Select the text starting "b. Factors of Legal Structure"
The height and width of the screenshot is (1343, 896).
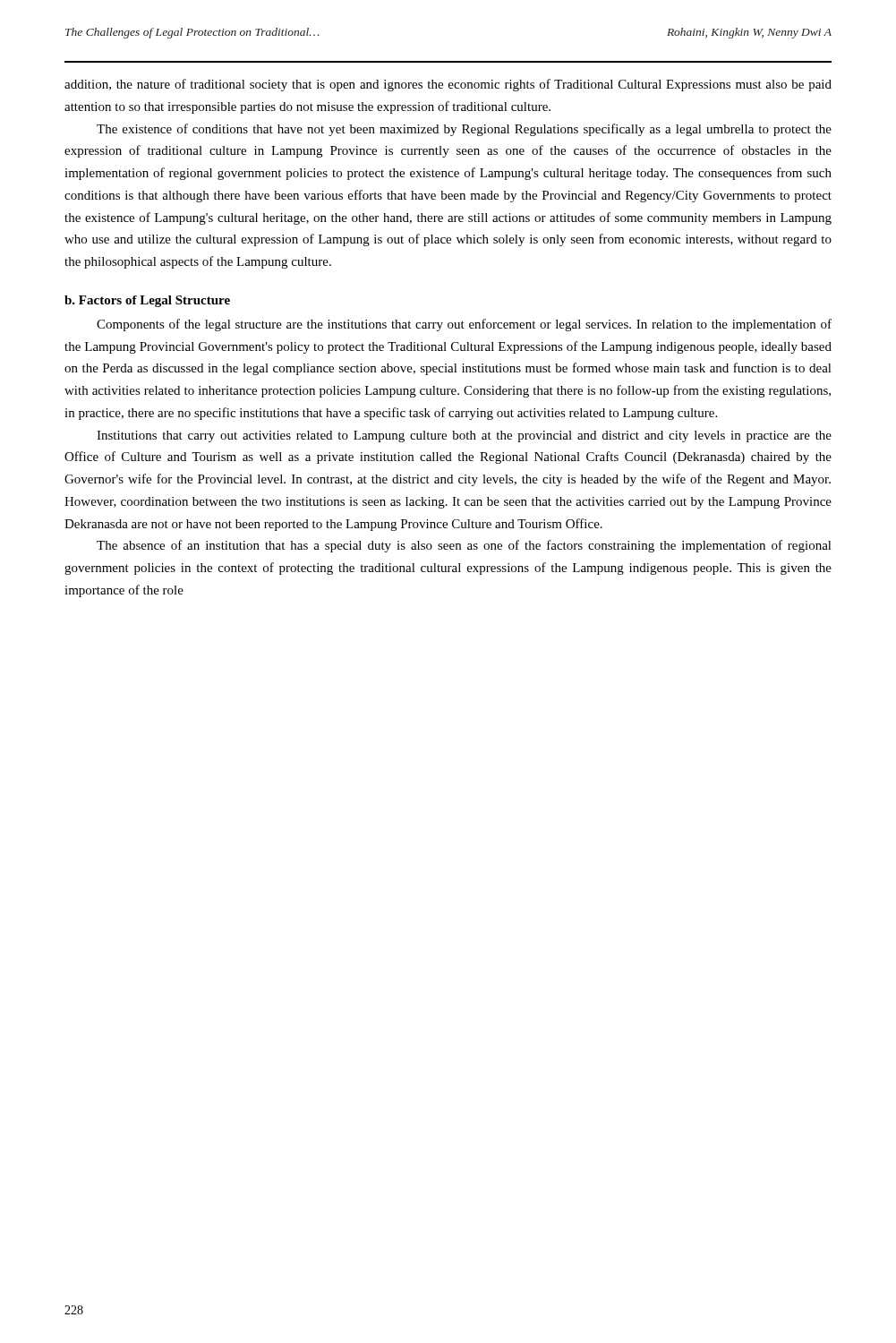147,300
